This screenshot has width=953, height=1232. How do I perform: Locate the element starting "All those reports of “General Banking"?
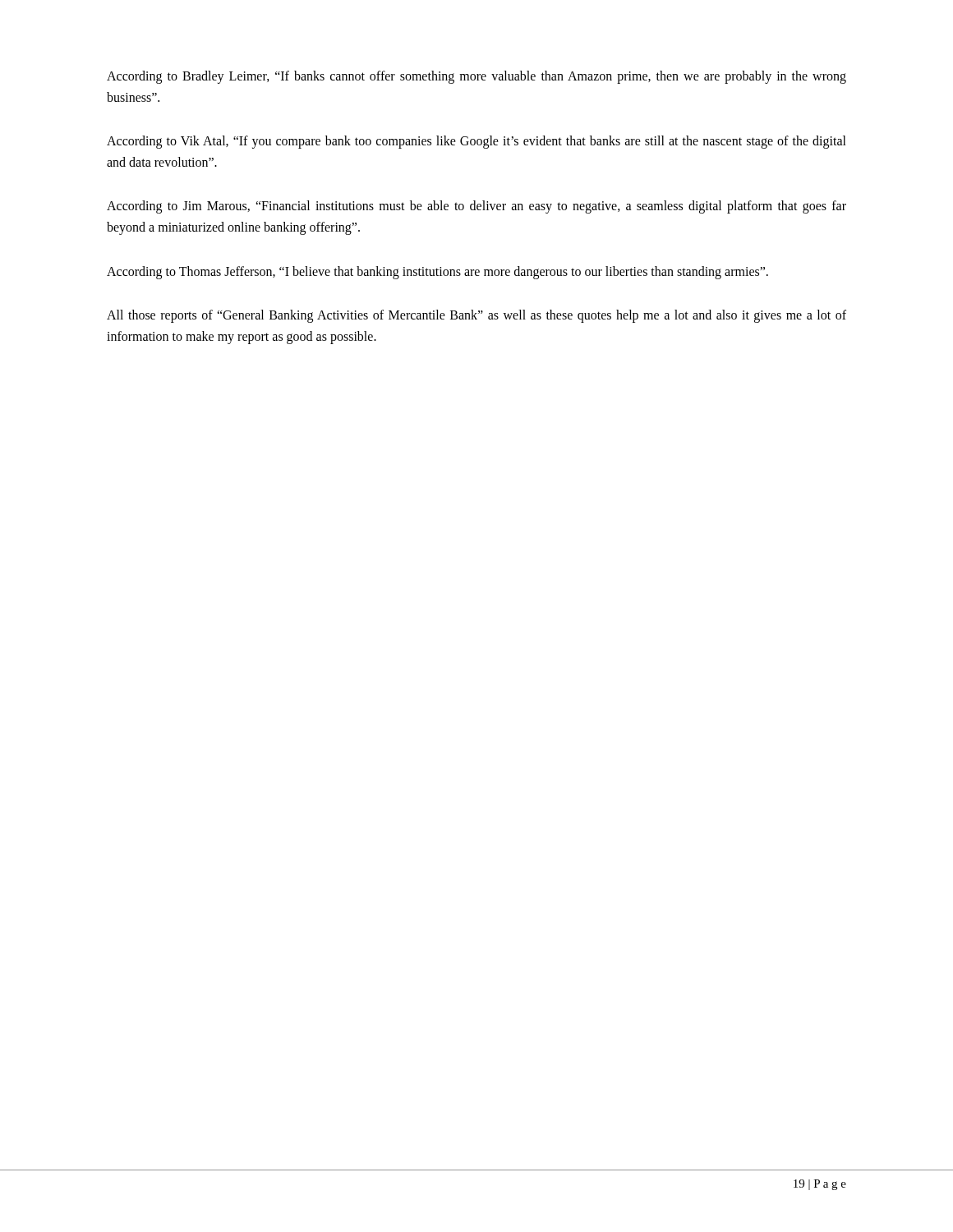pyautogui.click(x=476, y=326)
